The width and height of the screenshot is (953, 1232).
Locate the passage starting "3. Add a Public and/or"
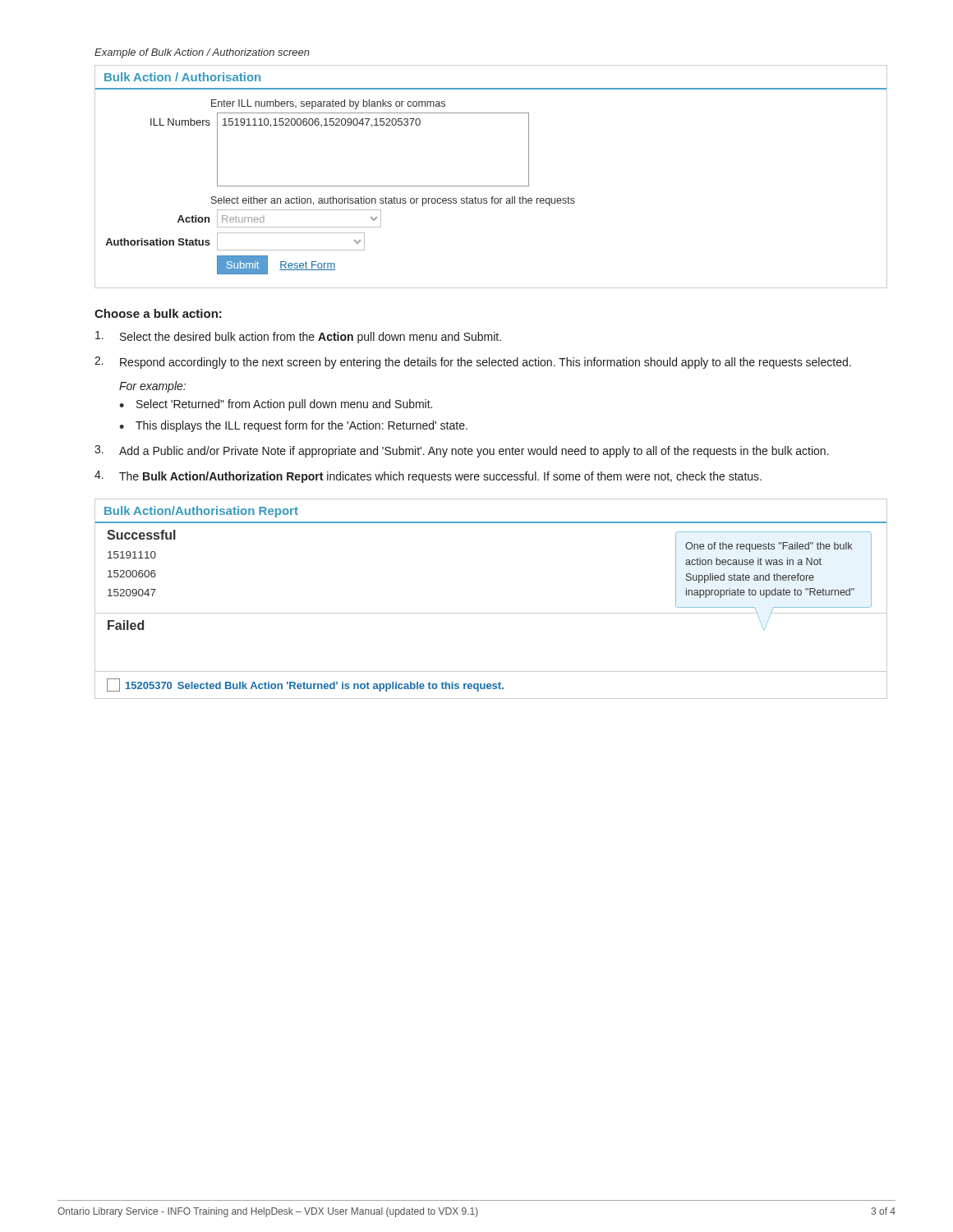coord(462,452)
